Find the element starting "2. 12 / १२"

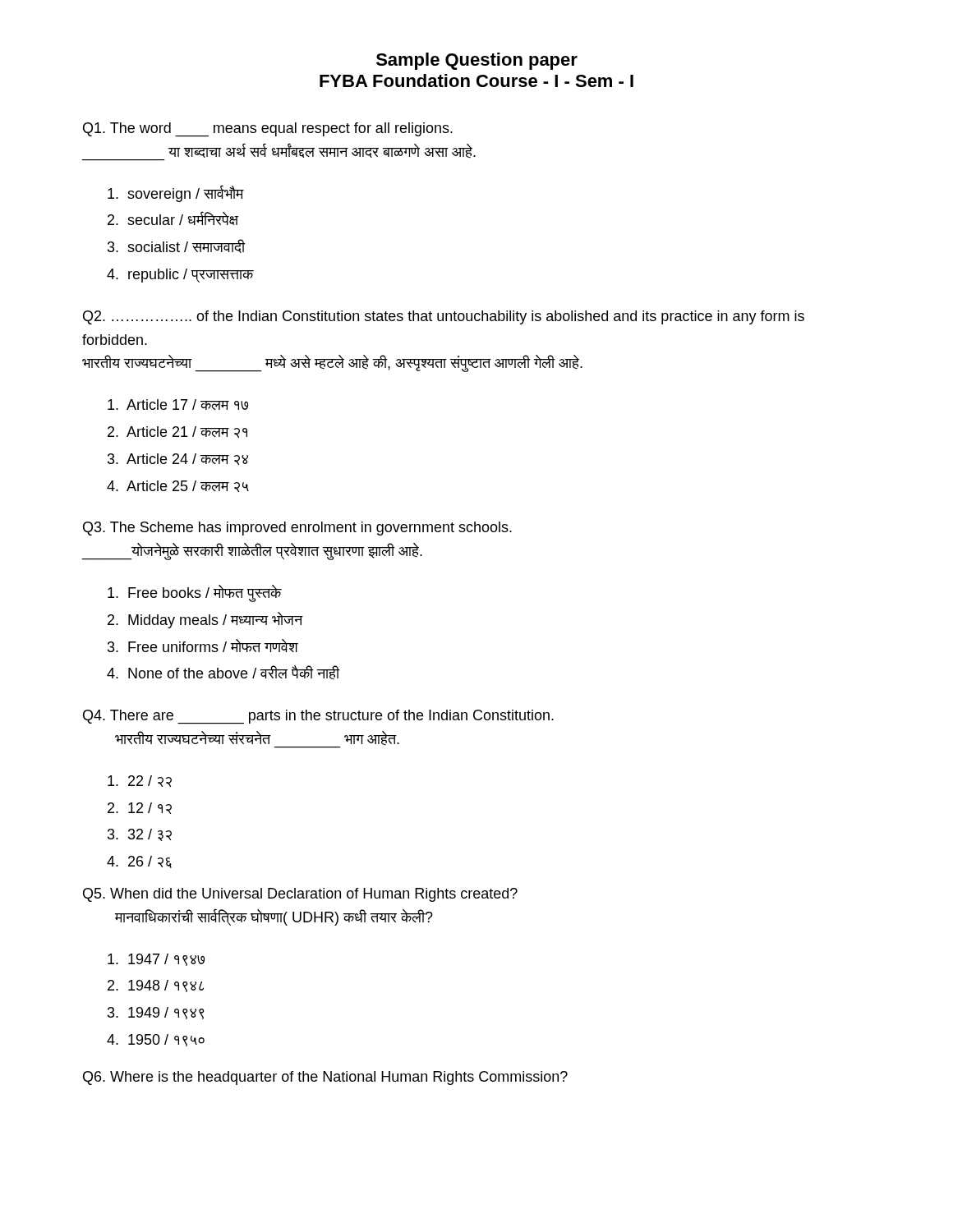coord(140,808)
